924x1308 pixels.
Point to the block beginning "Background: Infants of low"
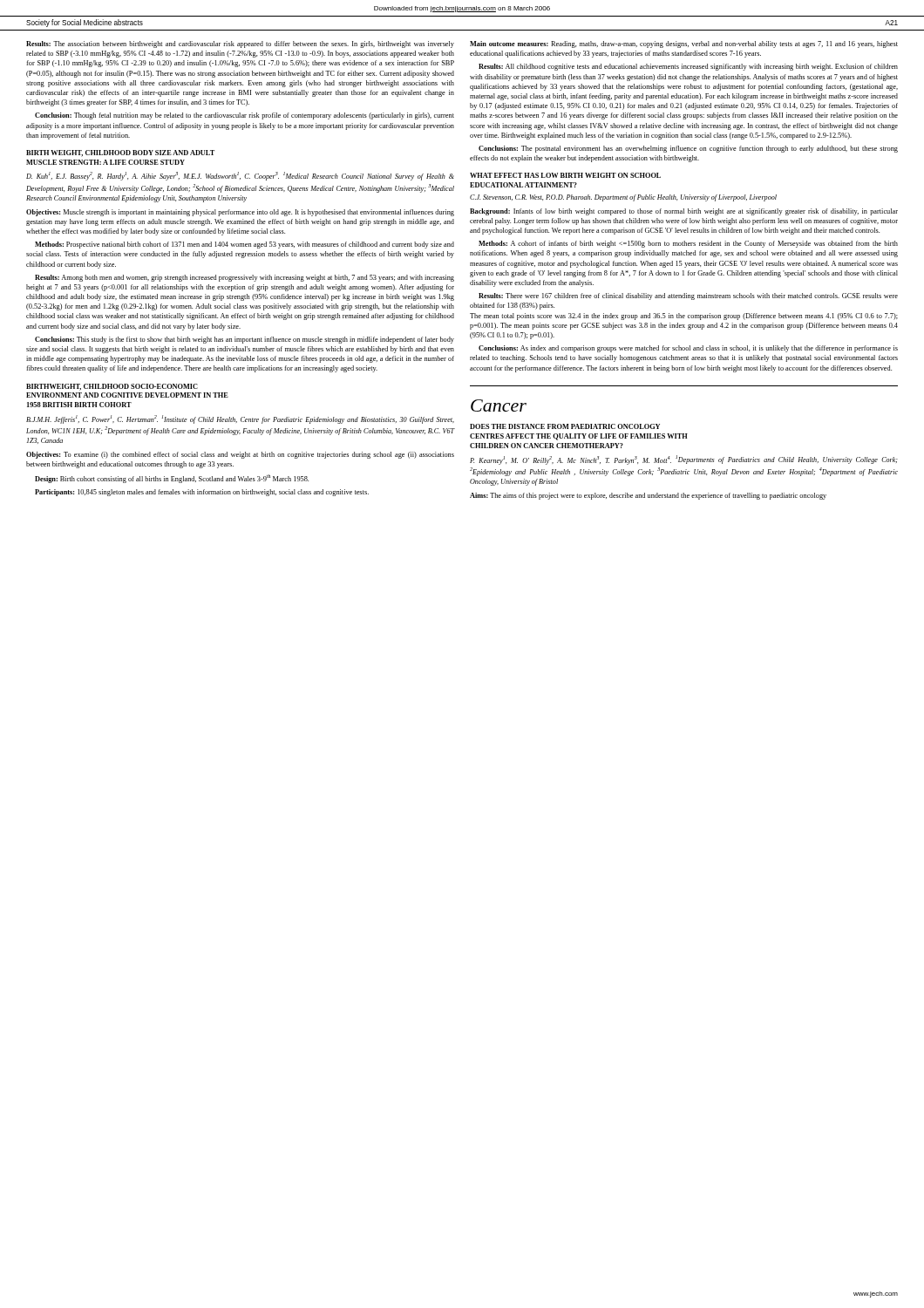click(x=684, y=221)
